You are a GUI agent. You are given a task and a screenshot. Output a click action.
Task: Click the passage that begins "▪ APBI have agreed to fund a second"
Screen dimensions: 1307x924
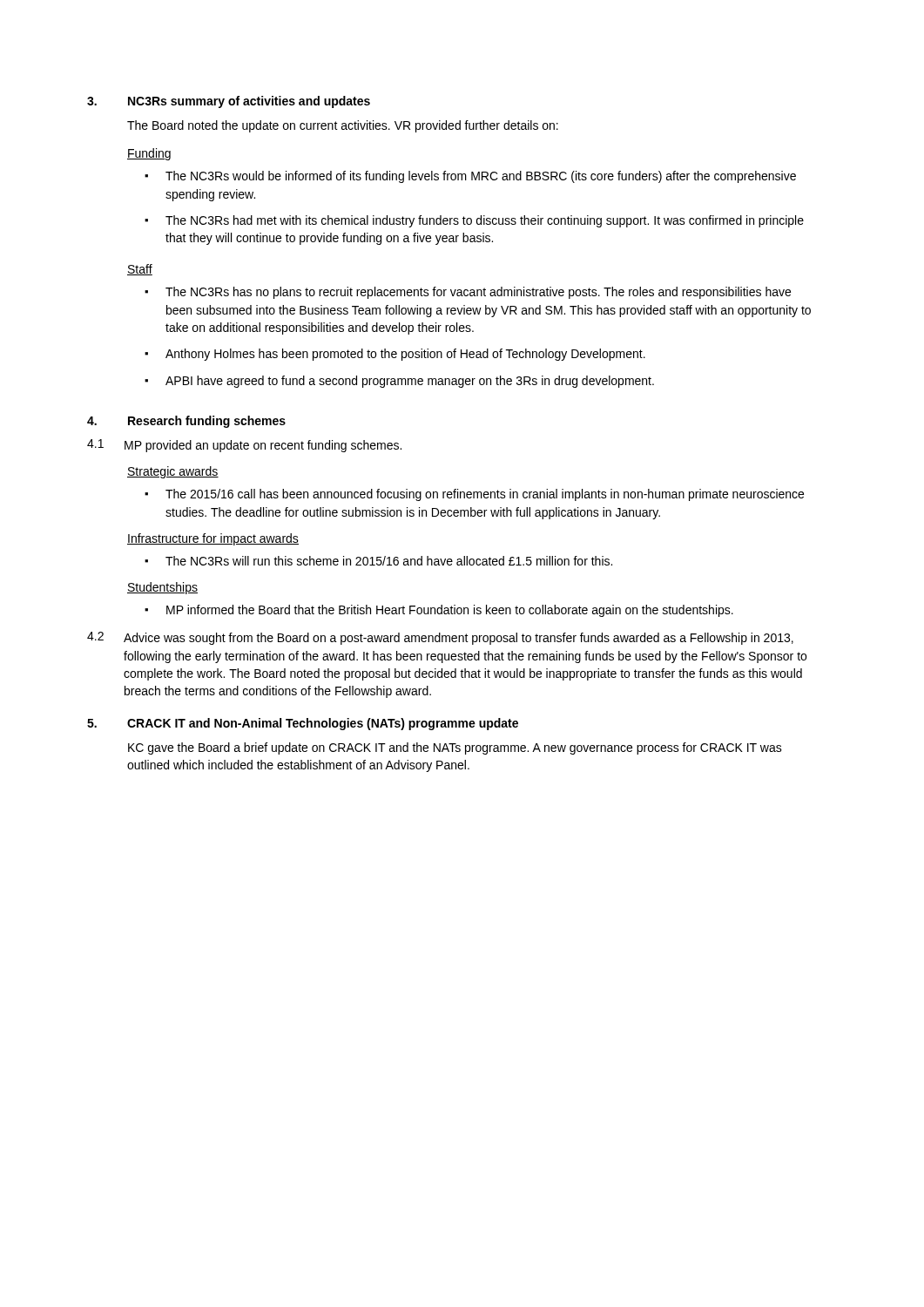pos(482,381)
